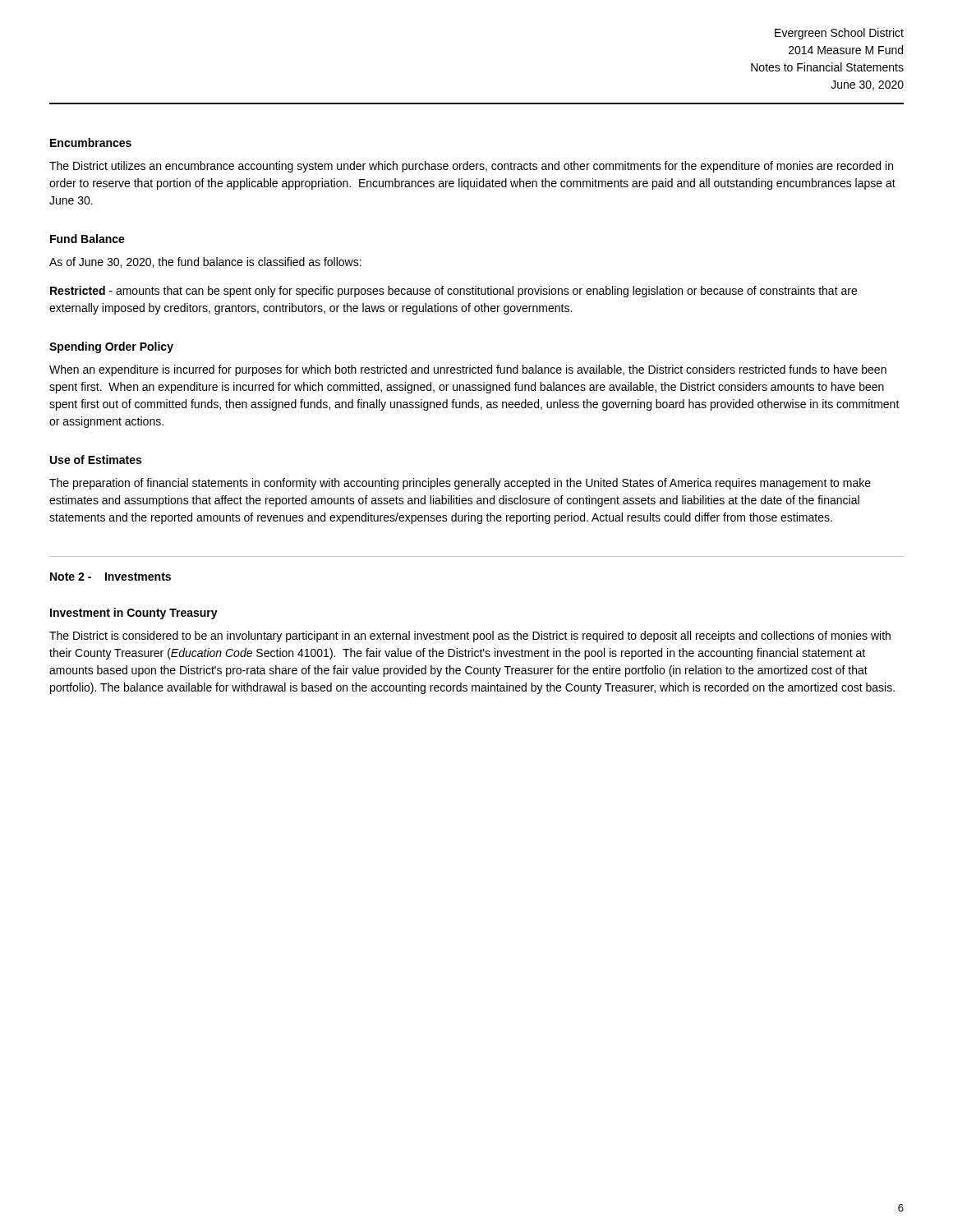This screenshot has width=953, height=1232.
Task: Point to the text block starting "Spending Order Policy"
Action: tap(111, 347)
